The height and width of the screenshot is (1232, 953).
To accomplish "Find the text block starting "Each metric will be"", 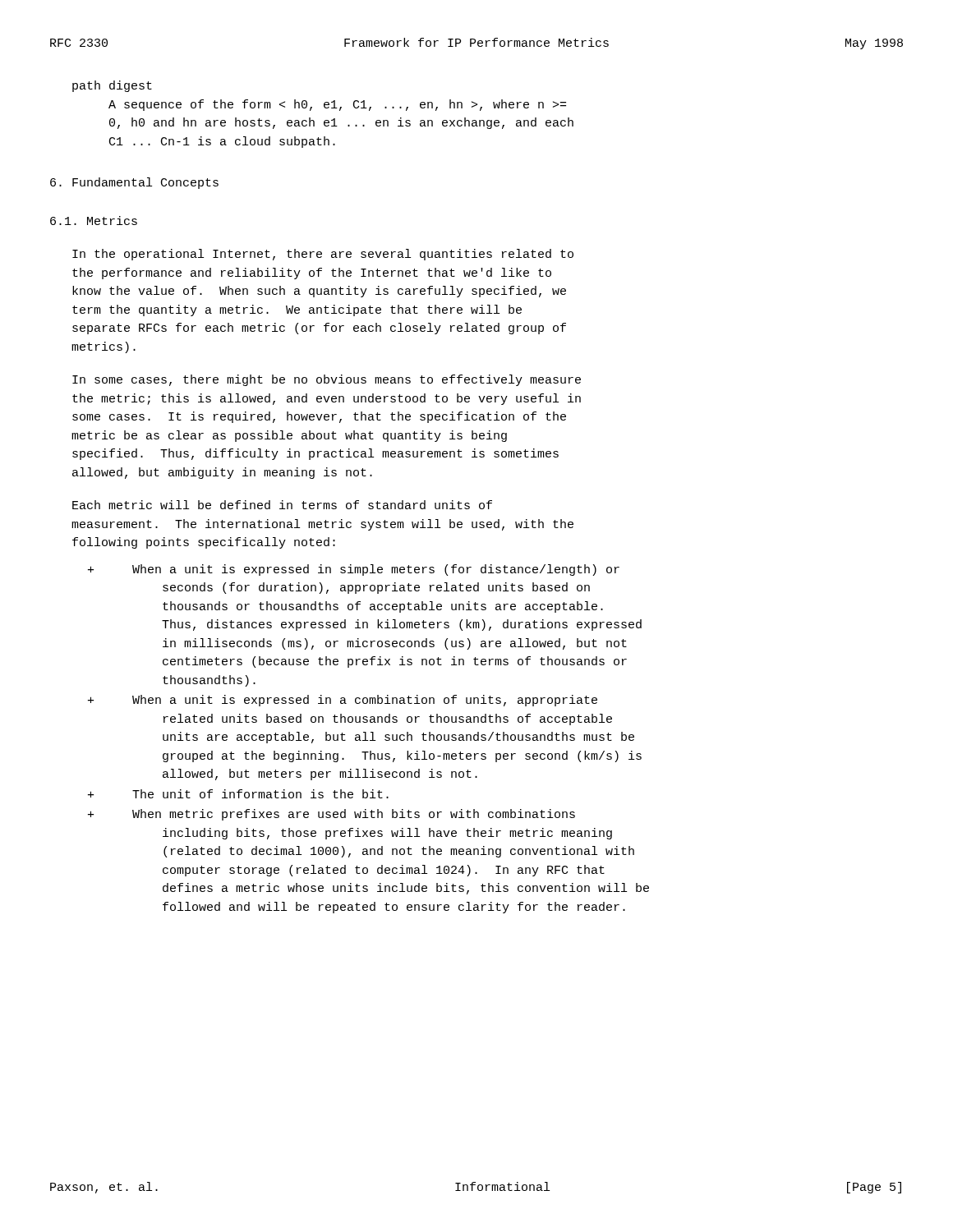I will coord(312,525).
